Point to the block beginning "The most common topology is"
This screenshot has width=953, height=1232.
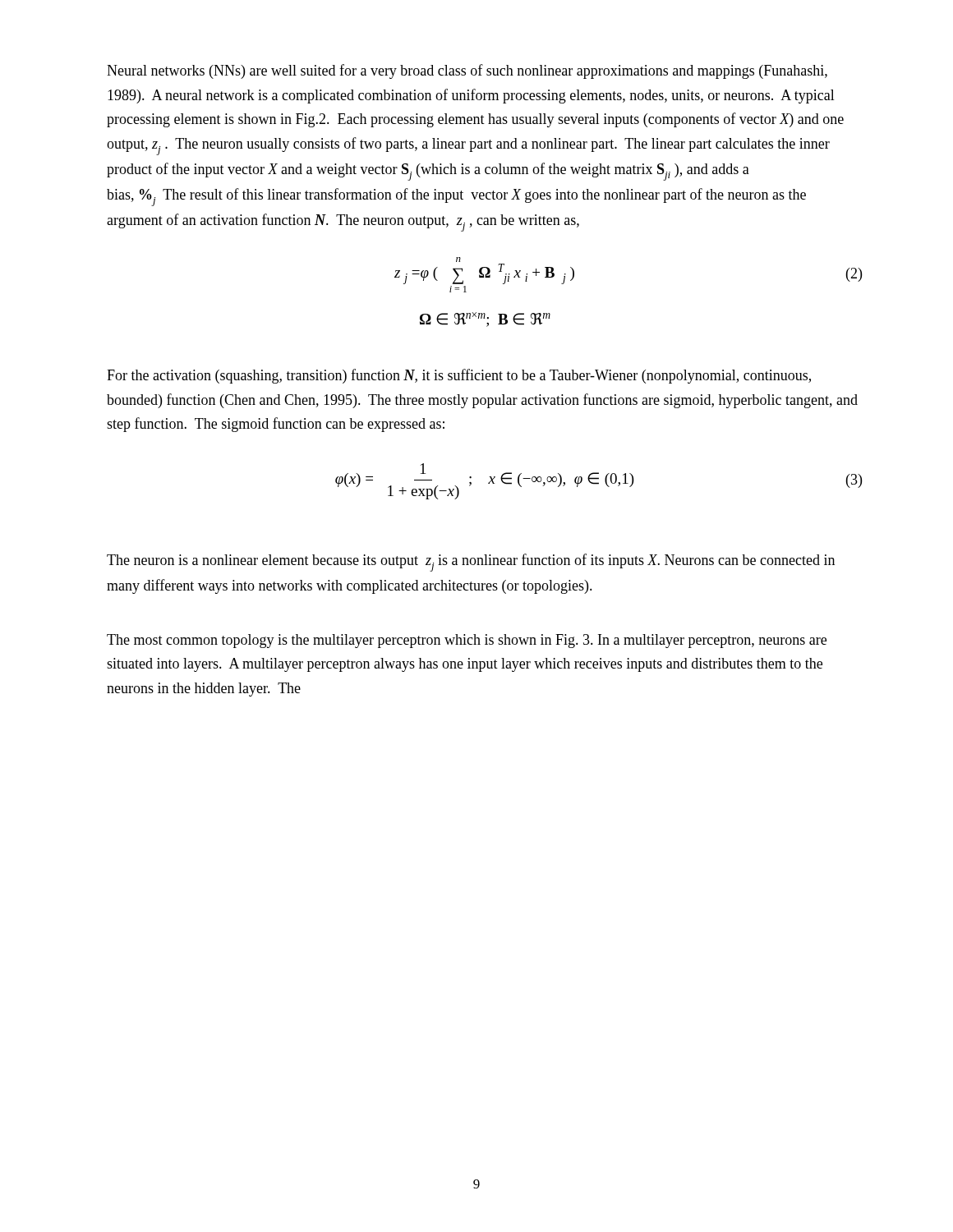(x=467, y=664)
